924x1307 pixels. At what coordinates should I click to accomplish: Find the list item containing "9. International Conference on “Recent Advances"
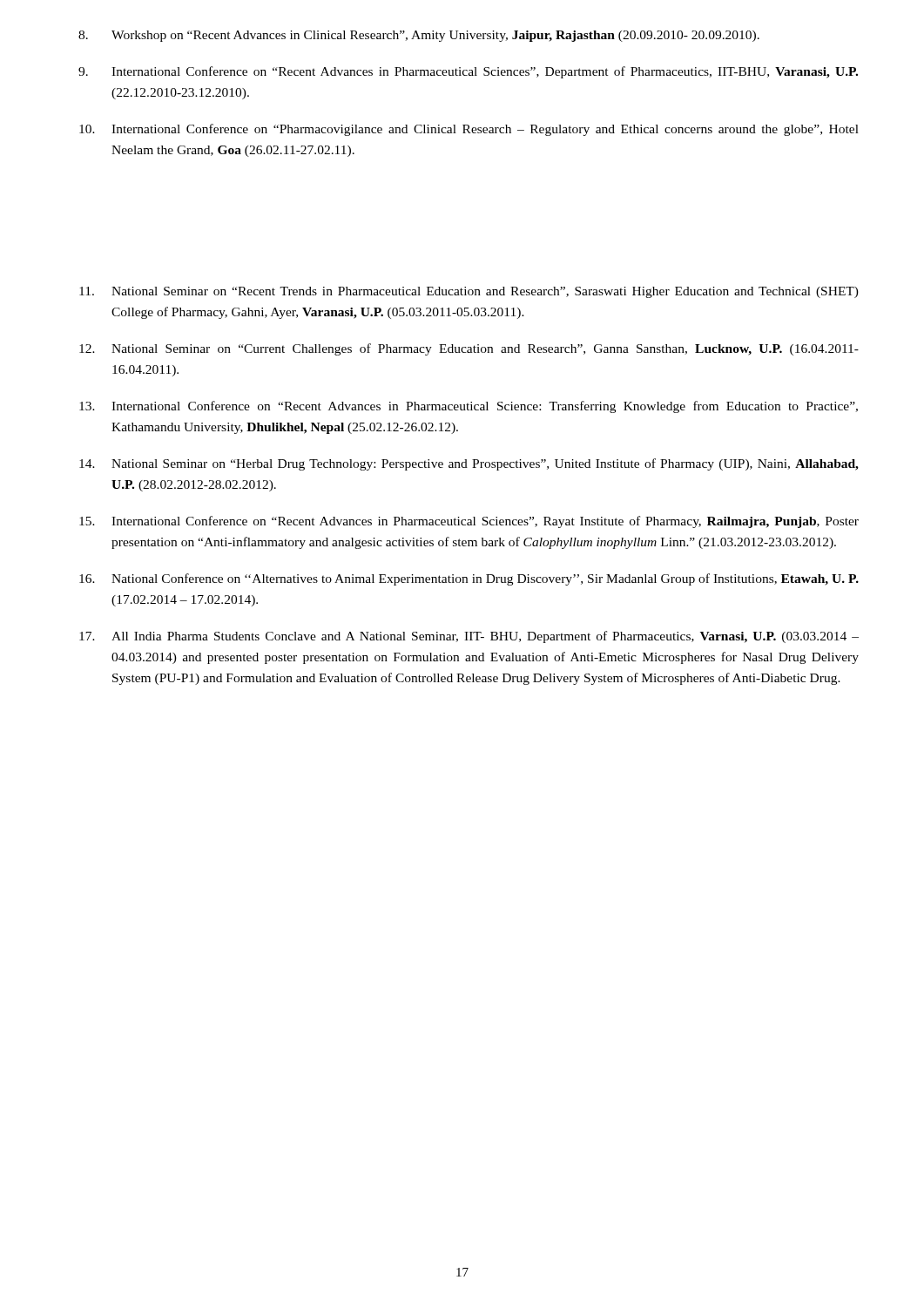(469, 82)
